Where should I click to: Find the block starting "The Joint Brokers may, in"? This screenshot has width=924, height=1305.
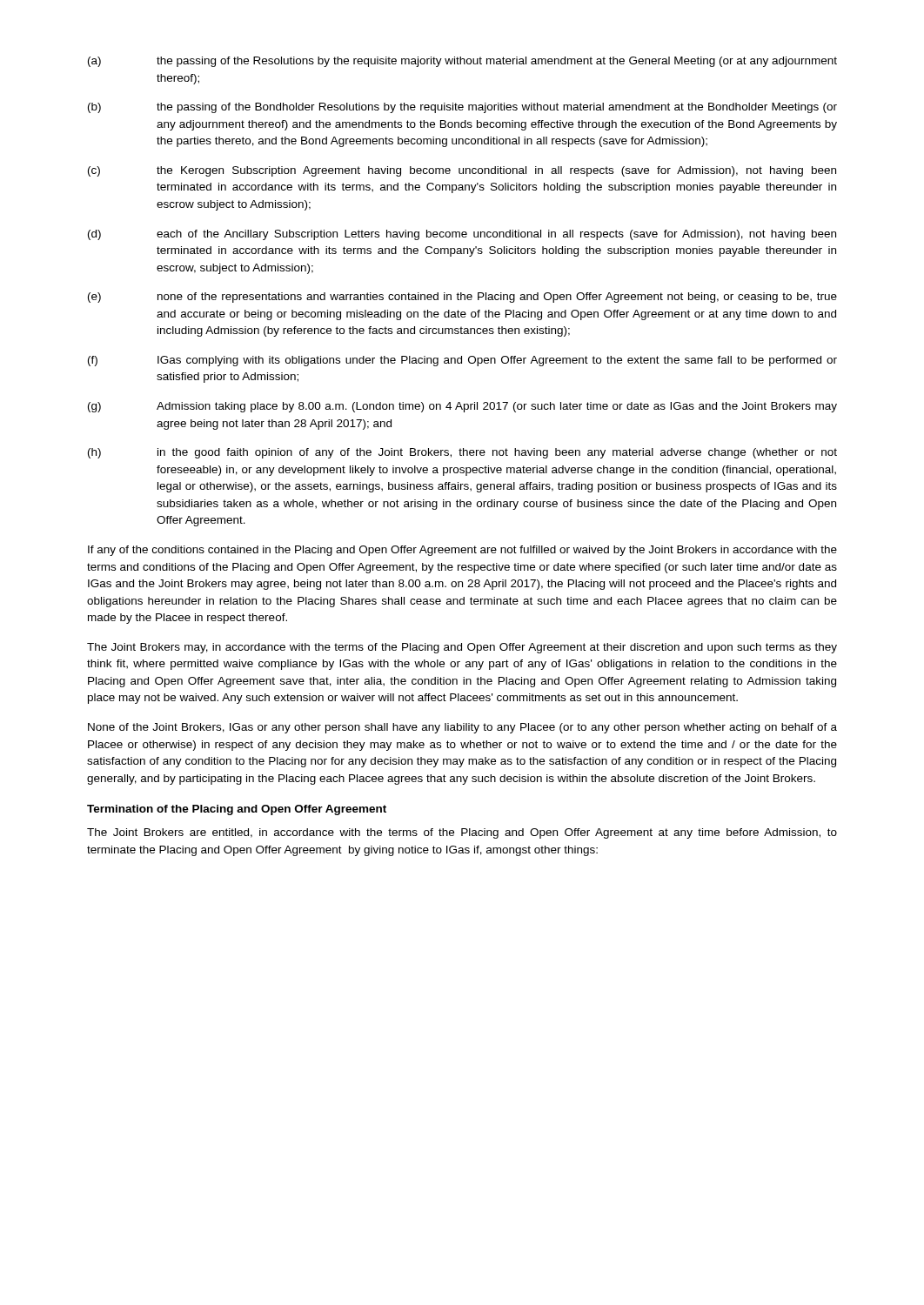(462, 672)
